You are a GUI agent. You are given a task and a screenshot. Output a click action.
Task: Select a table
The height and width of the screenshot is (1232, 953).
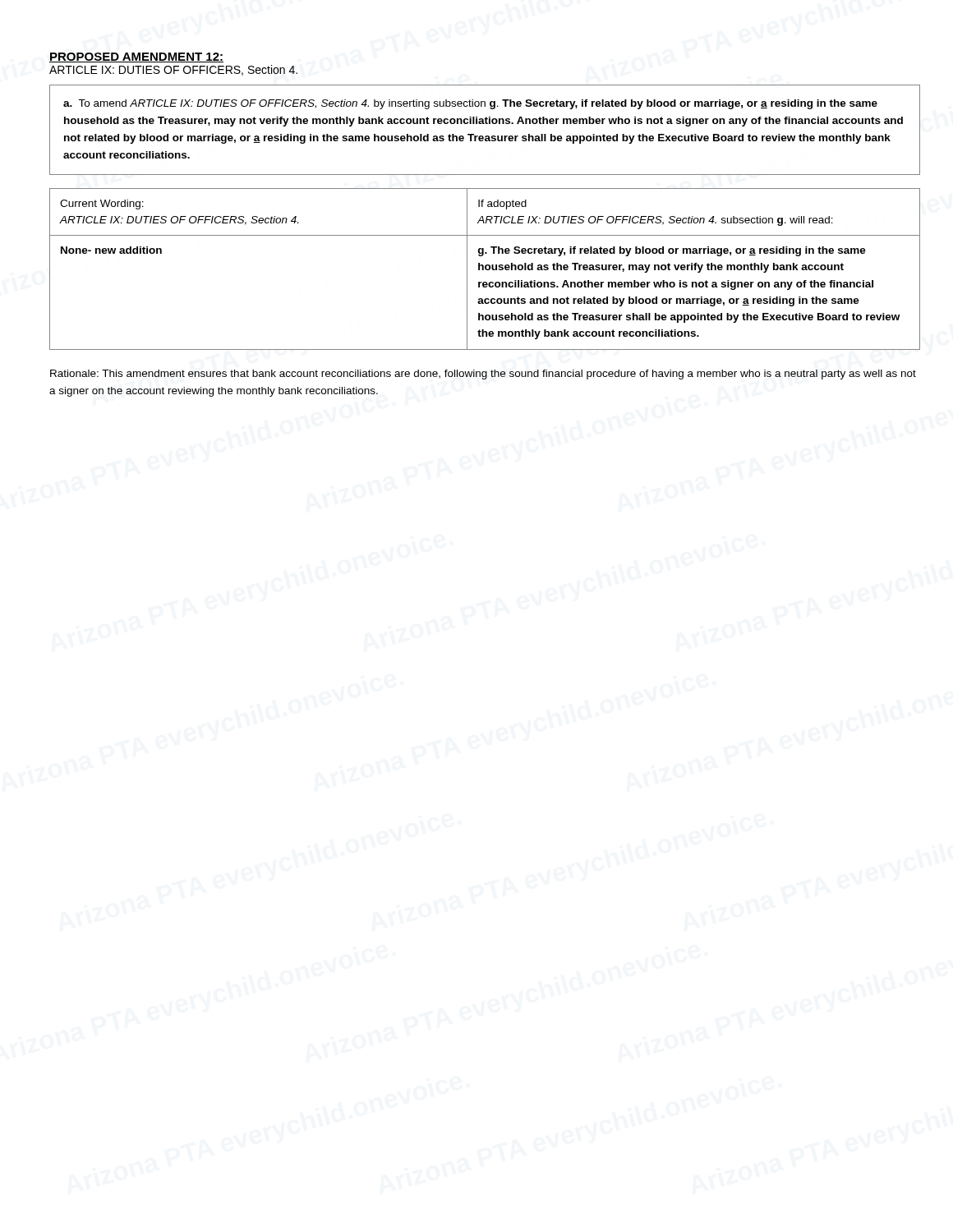[x=485, y=269]
